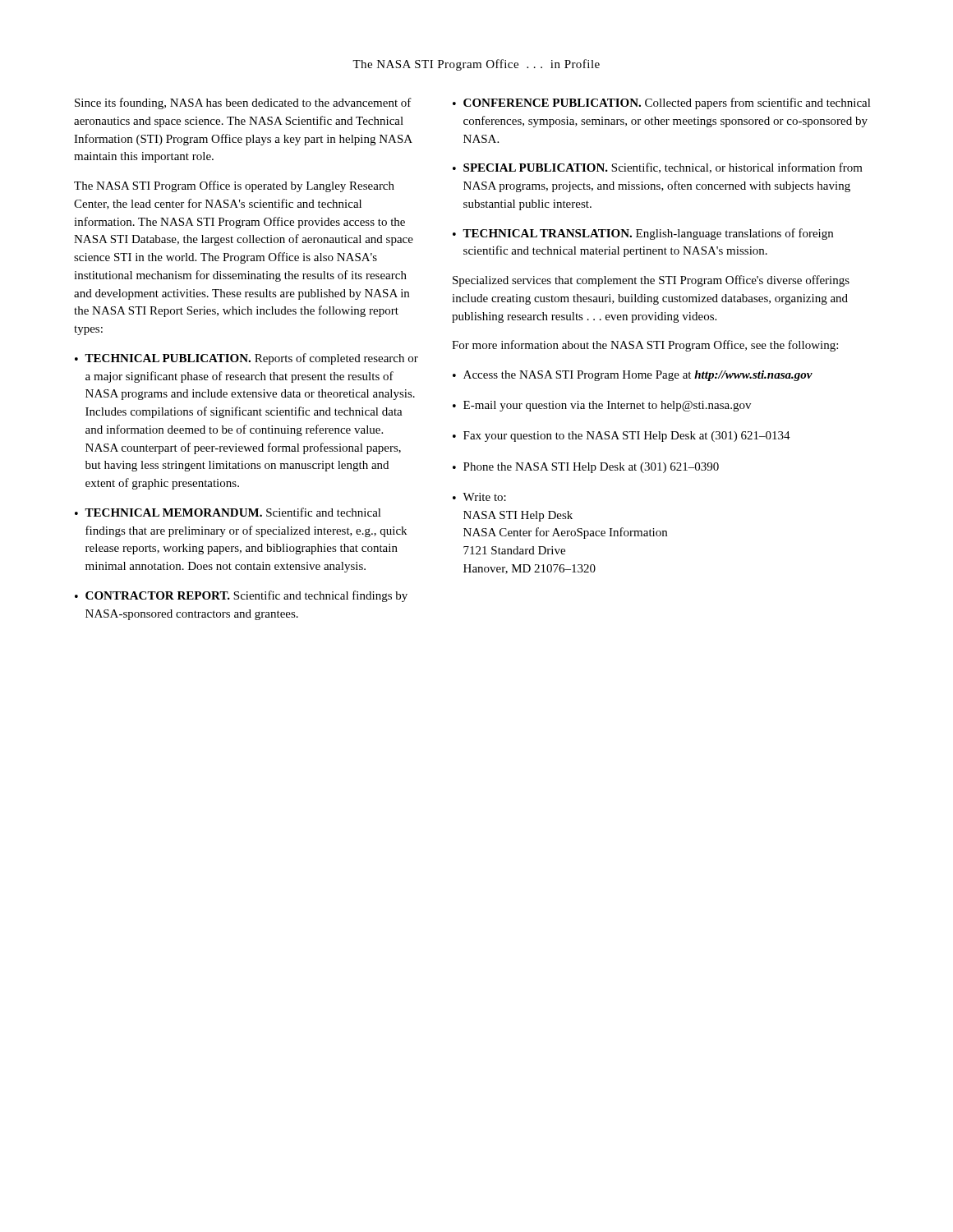Click on the block starting "• TECHNICAL MEMORANDUM. Scientific and"
953x1232 pixels.
pos(246,540)
